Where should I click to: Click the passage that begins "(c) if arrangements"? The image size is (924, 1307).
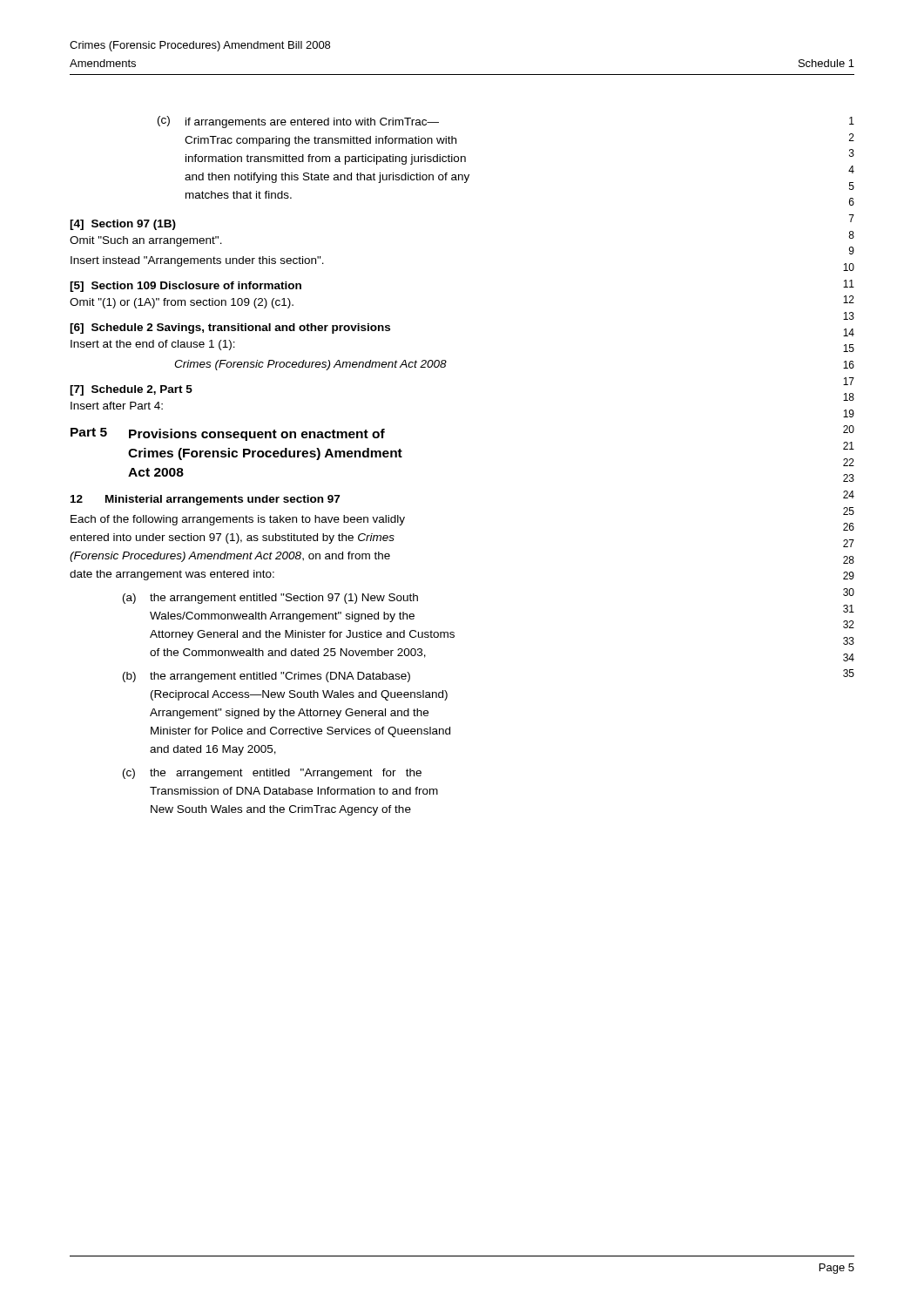(x=313, y=159)
